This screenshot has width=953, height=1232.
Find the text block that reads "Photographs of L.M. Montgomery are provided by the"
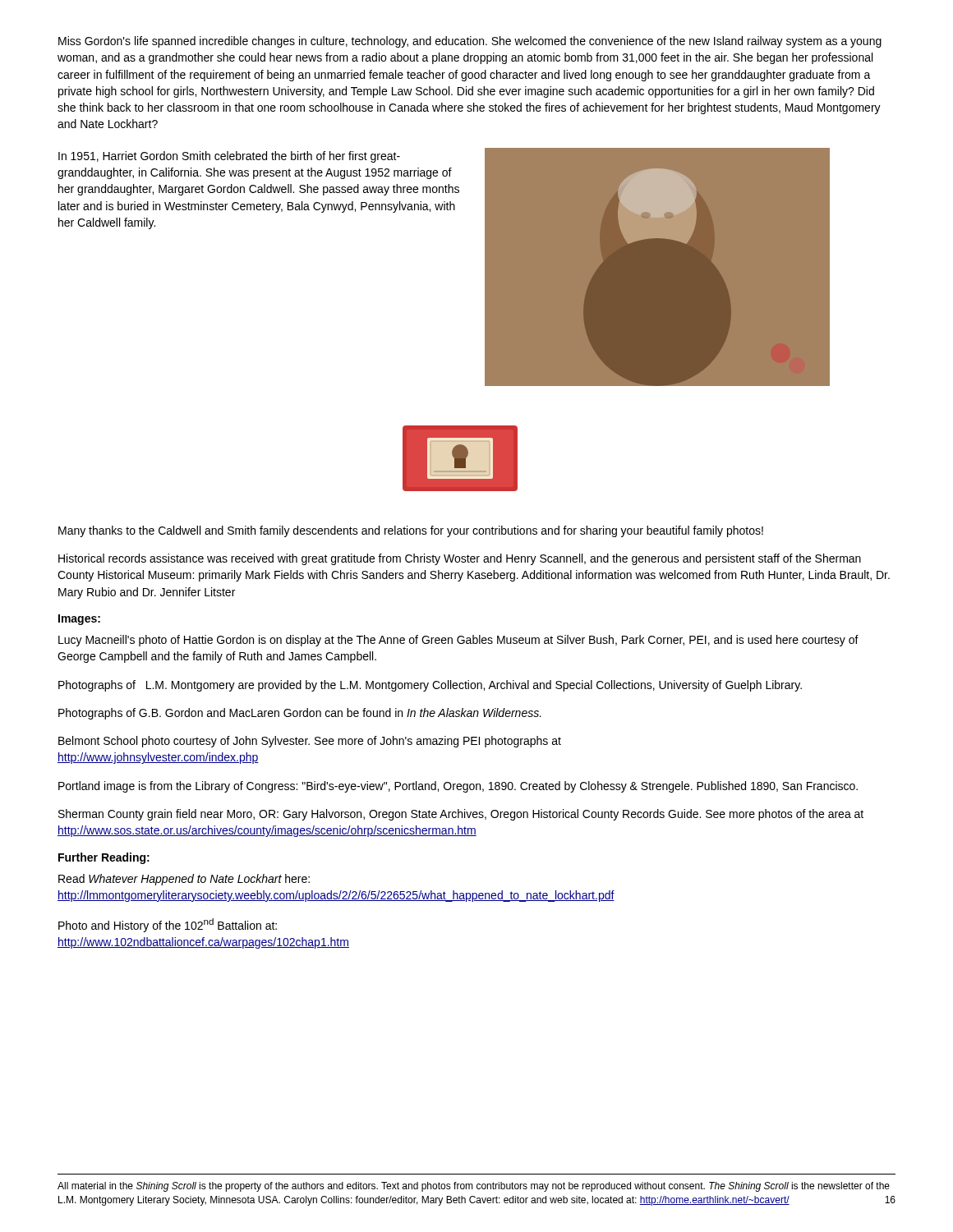click(x=430, y=685)
